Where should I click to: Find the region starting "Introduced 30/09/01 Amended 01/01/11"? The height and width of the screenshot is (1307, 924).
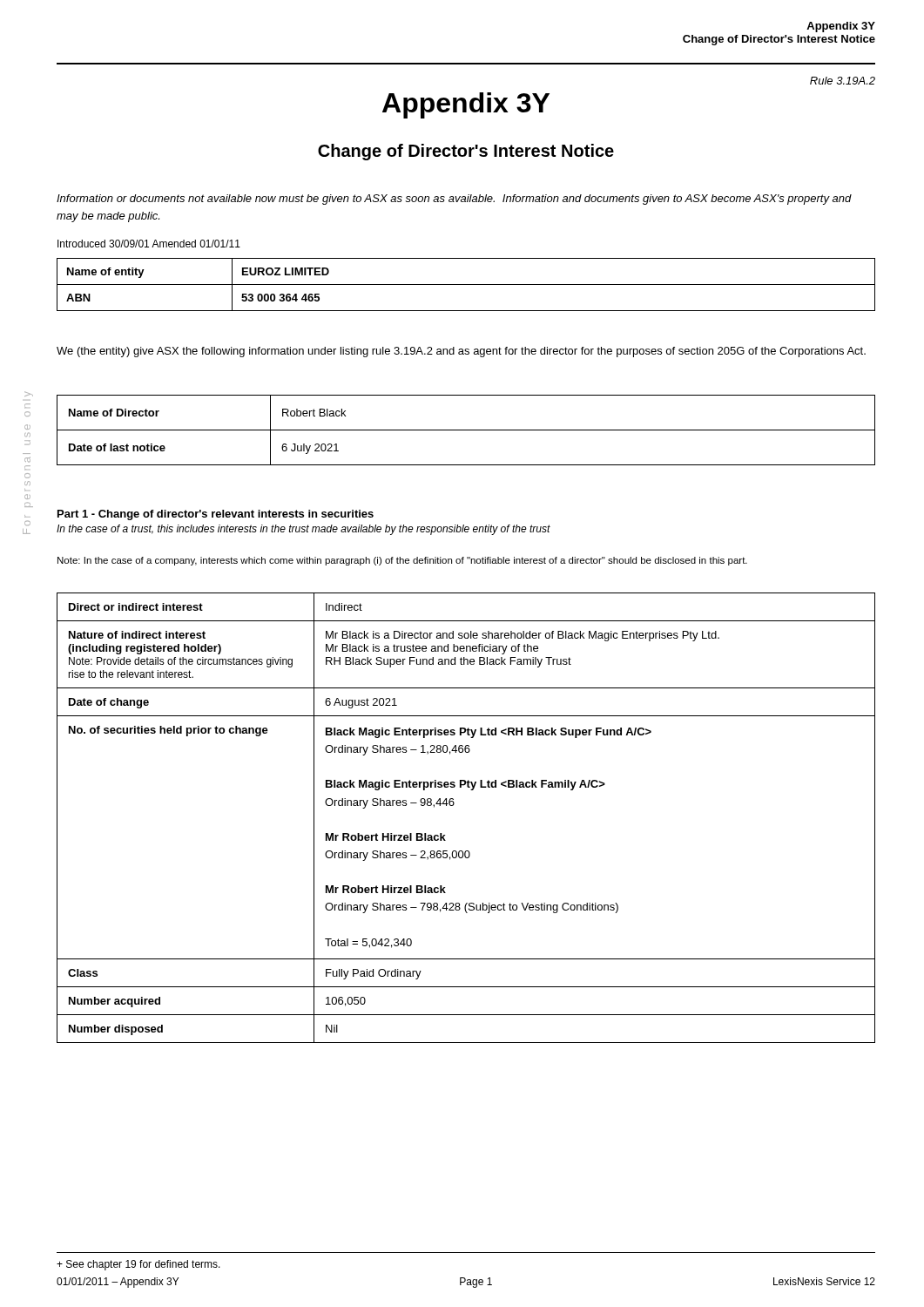tap(148, 244)
